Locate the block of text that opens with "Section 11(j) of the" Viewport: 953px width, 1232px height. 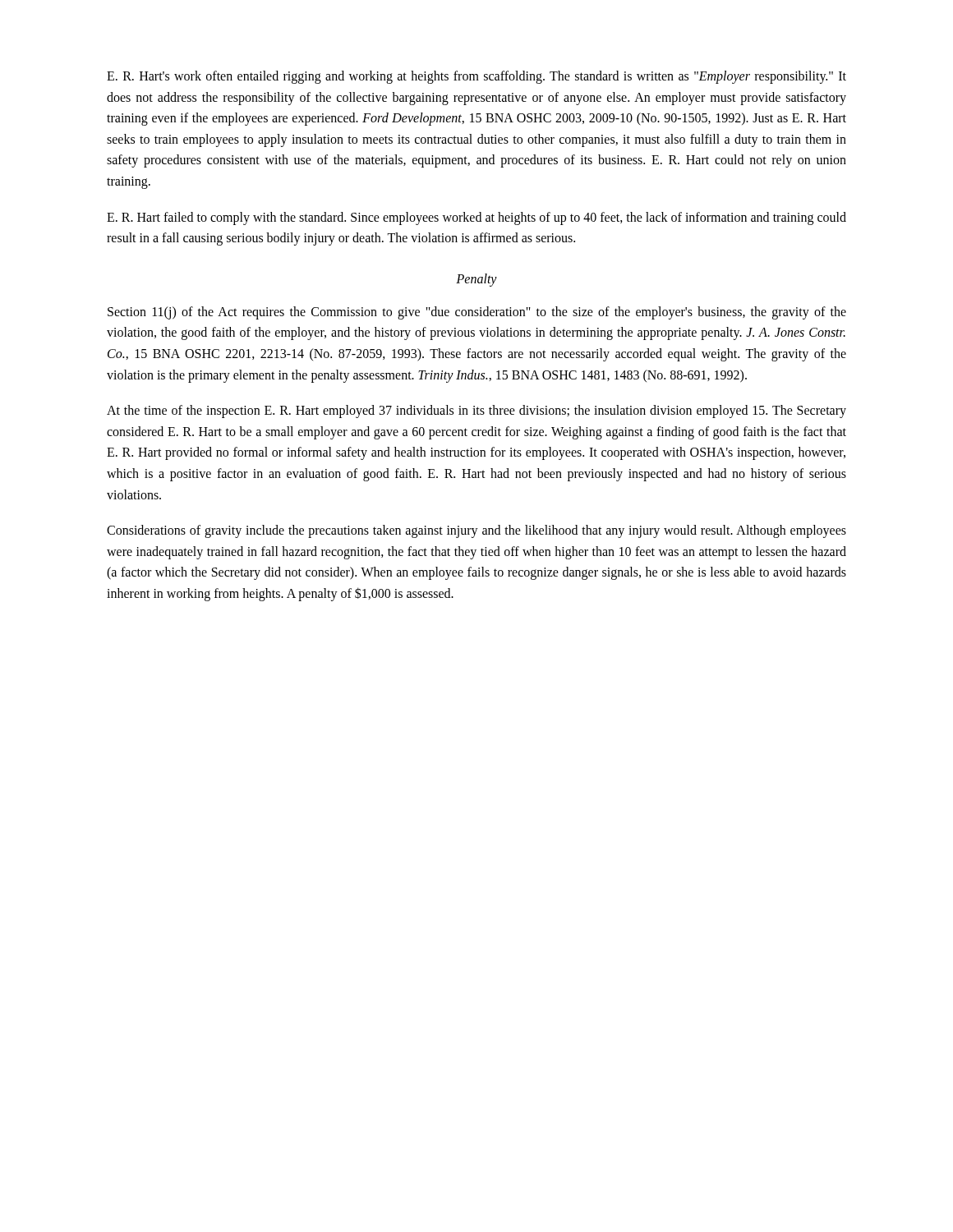[x=476, y=343]
